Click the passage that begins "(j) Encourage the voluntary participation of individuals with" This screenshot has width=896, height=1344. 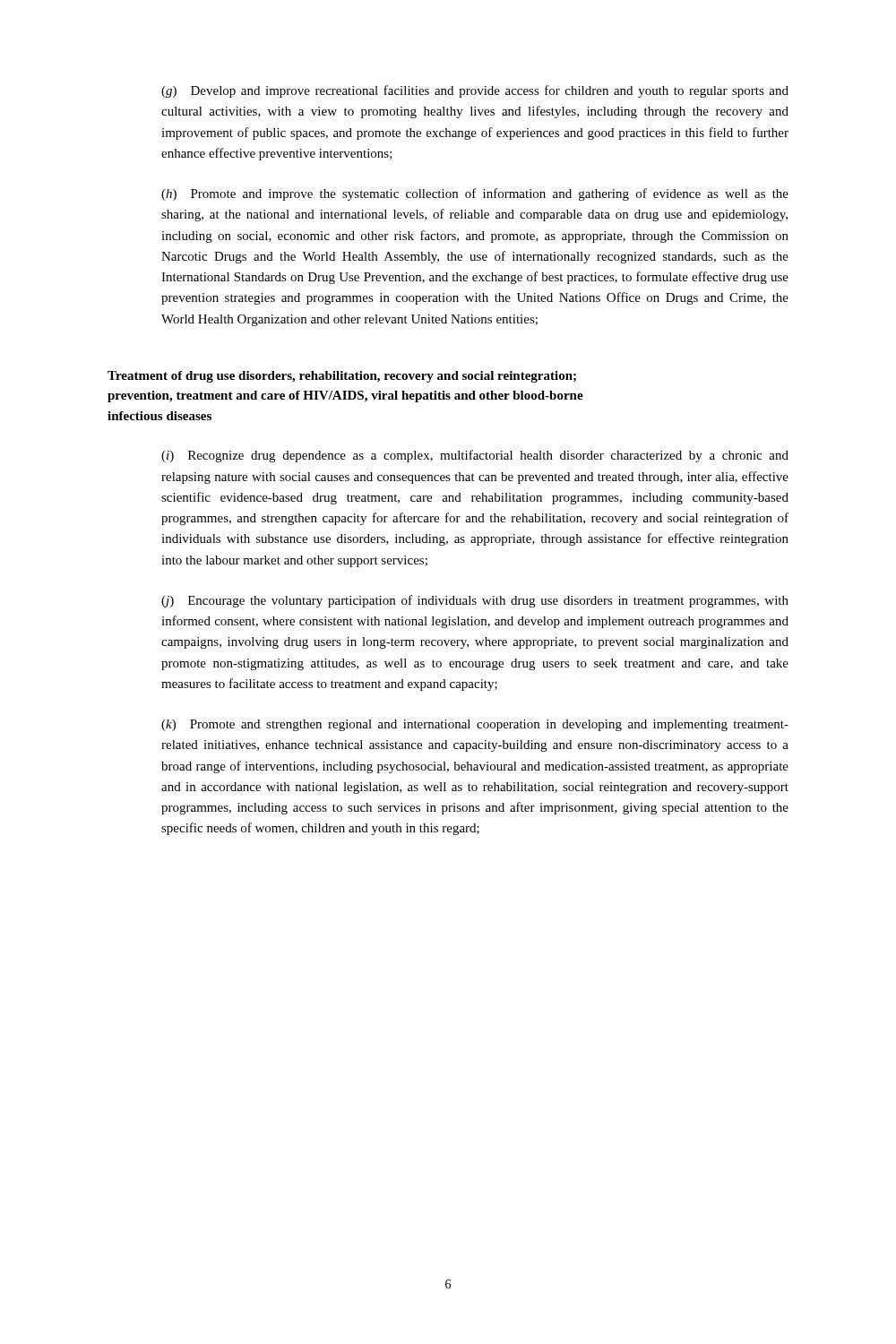tap(448, 642)
